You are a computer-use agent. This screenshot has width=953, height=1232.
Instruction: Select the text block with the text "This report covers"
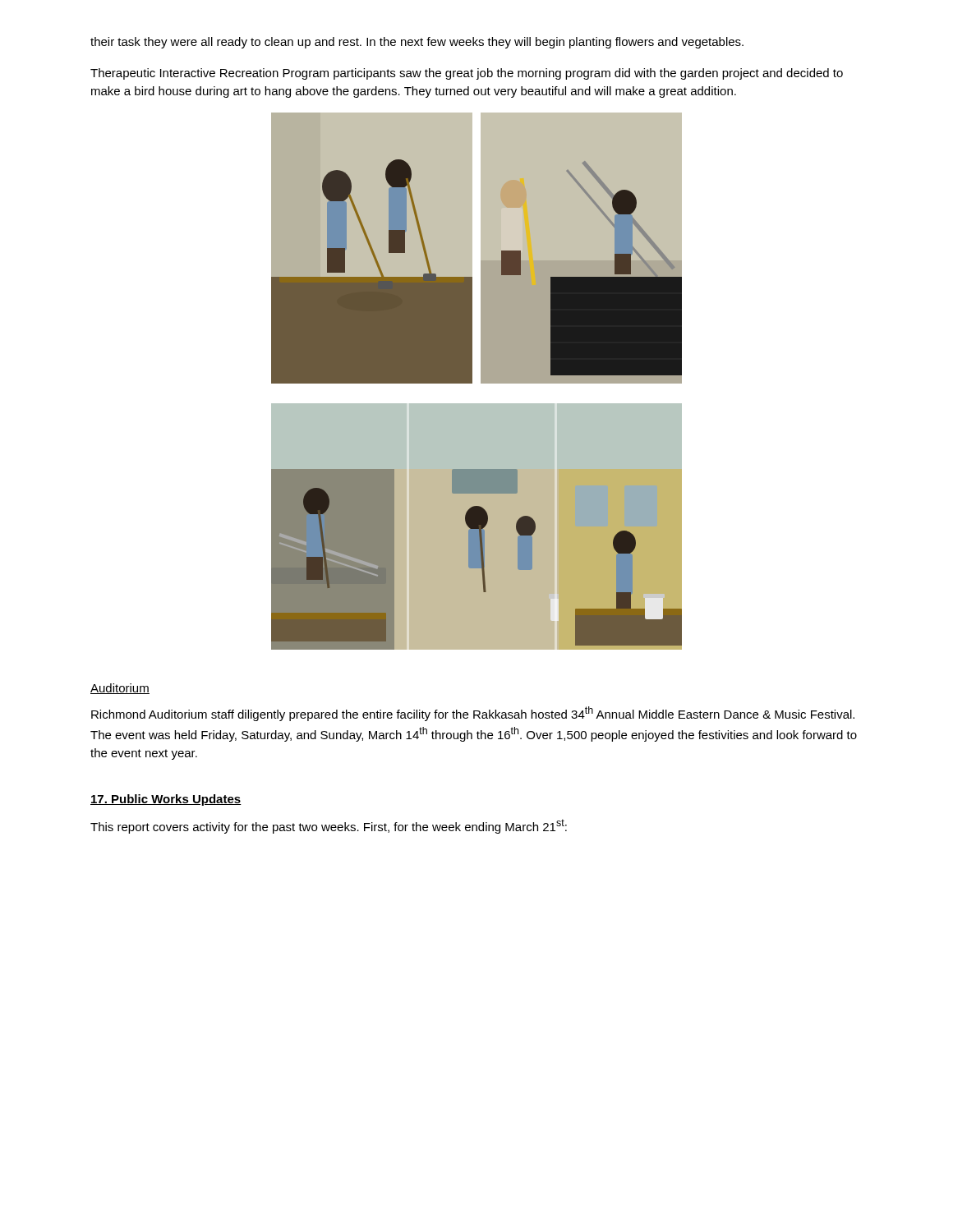[x=329, y=825]
